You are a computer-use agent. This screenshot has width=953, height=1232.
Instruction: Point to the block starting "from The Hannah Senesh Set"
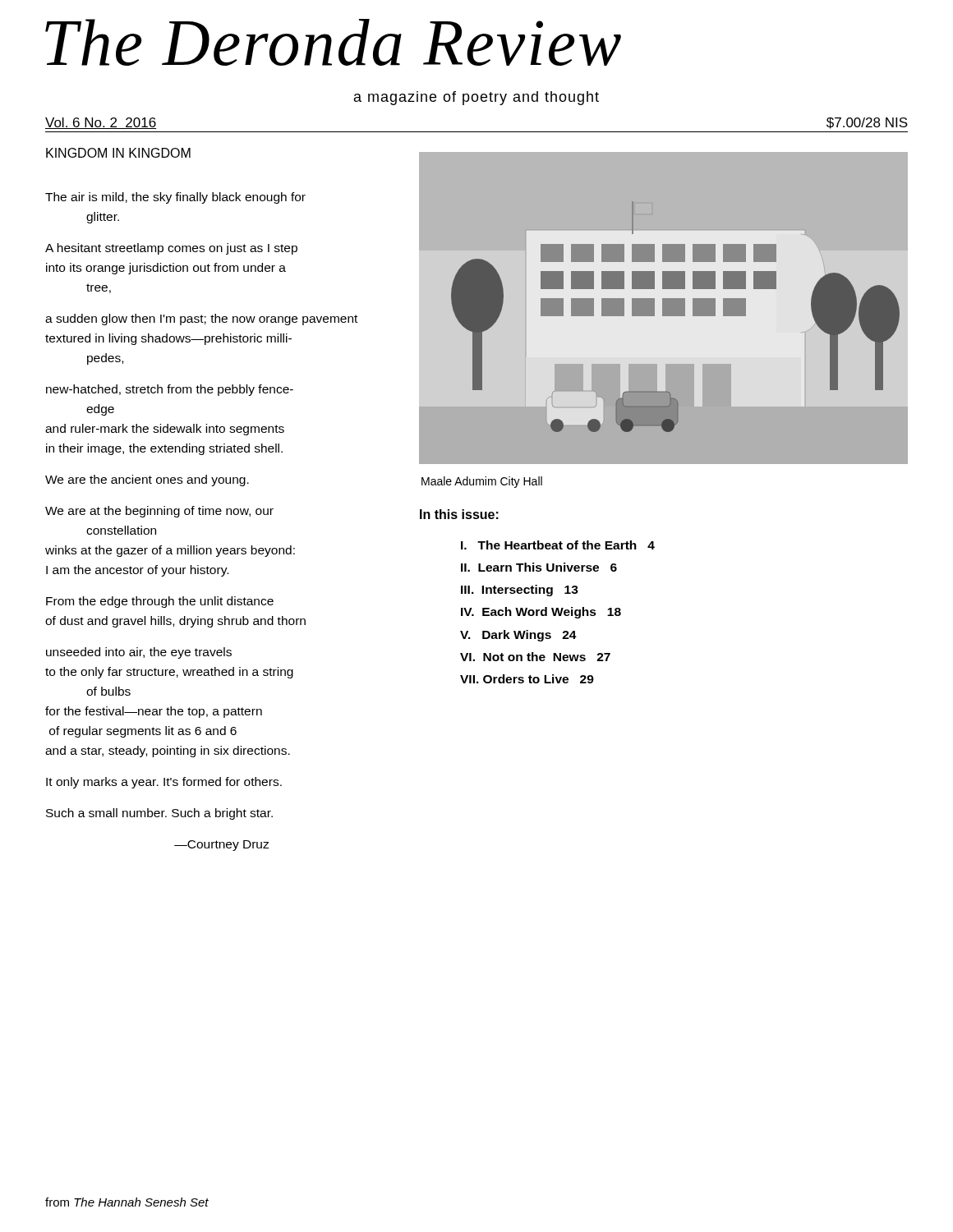(x=127, y=1202)
